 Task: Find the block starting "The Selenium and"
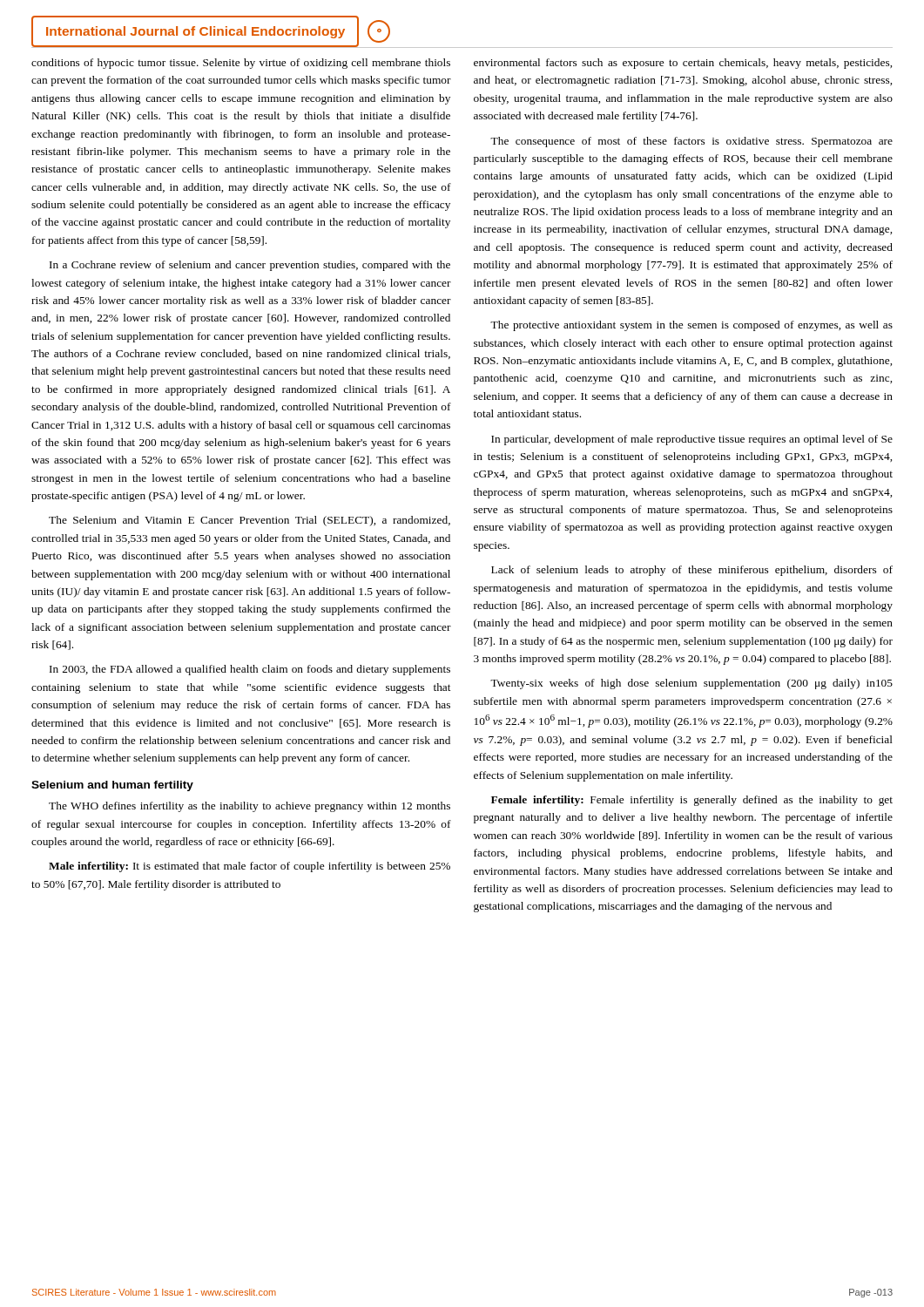[x=241, y=583]
